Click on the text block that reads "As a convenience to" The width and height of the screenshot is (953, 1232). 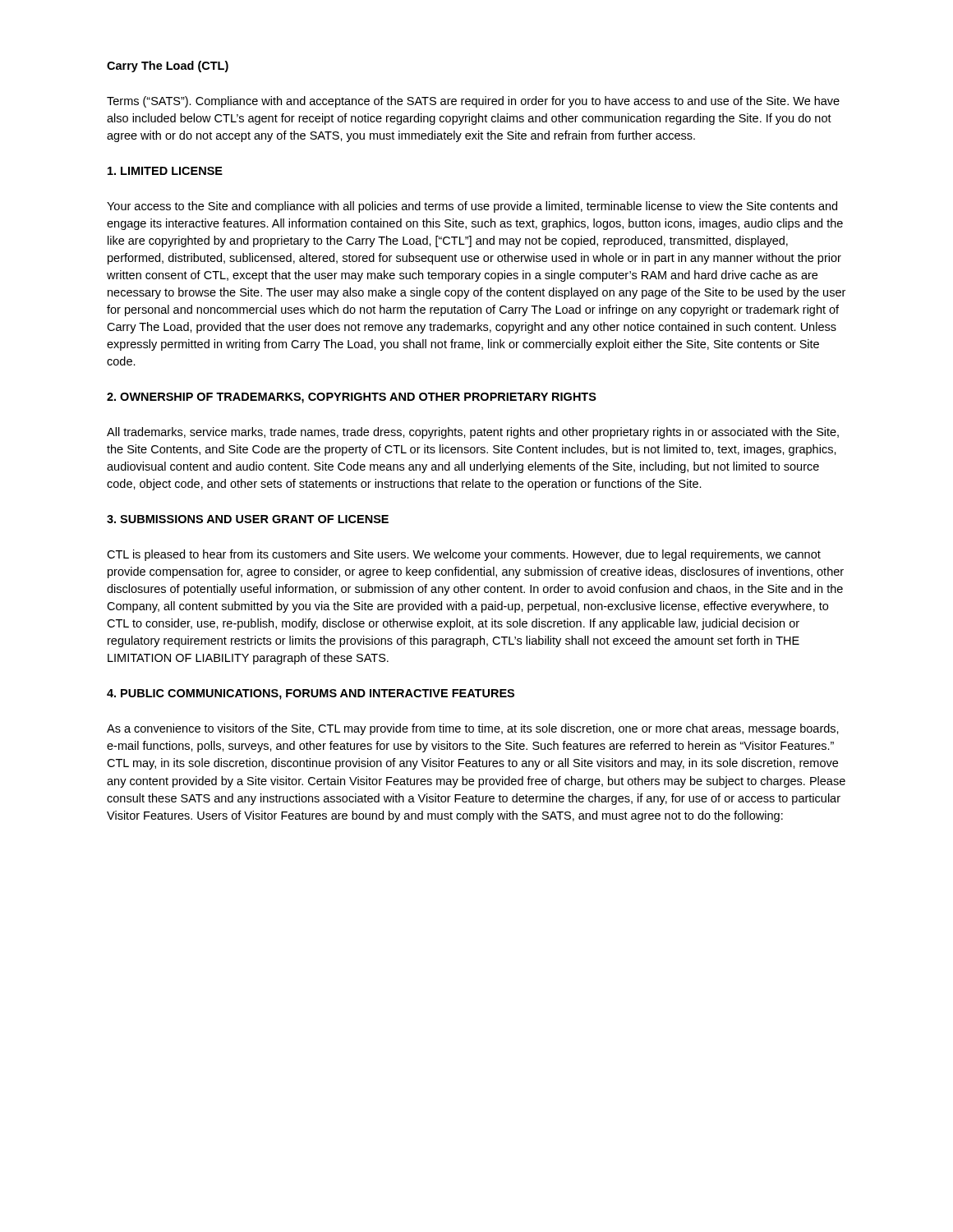coord(476,772)
